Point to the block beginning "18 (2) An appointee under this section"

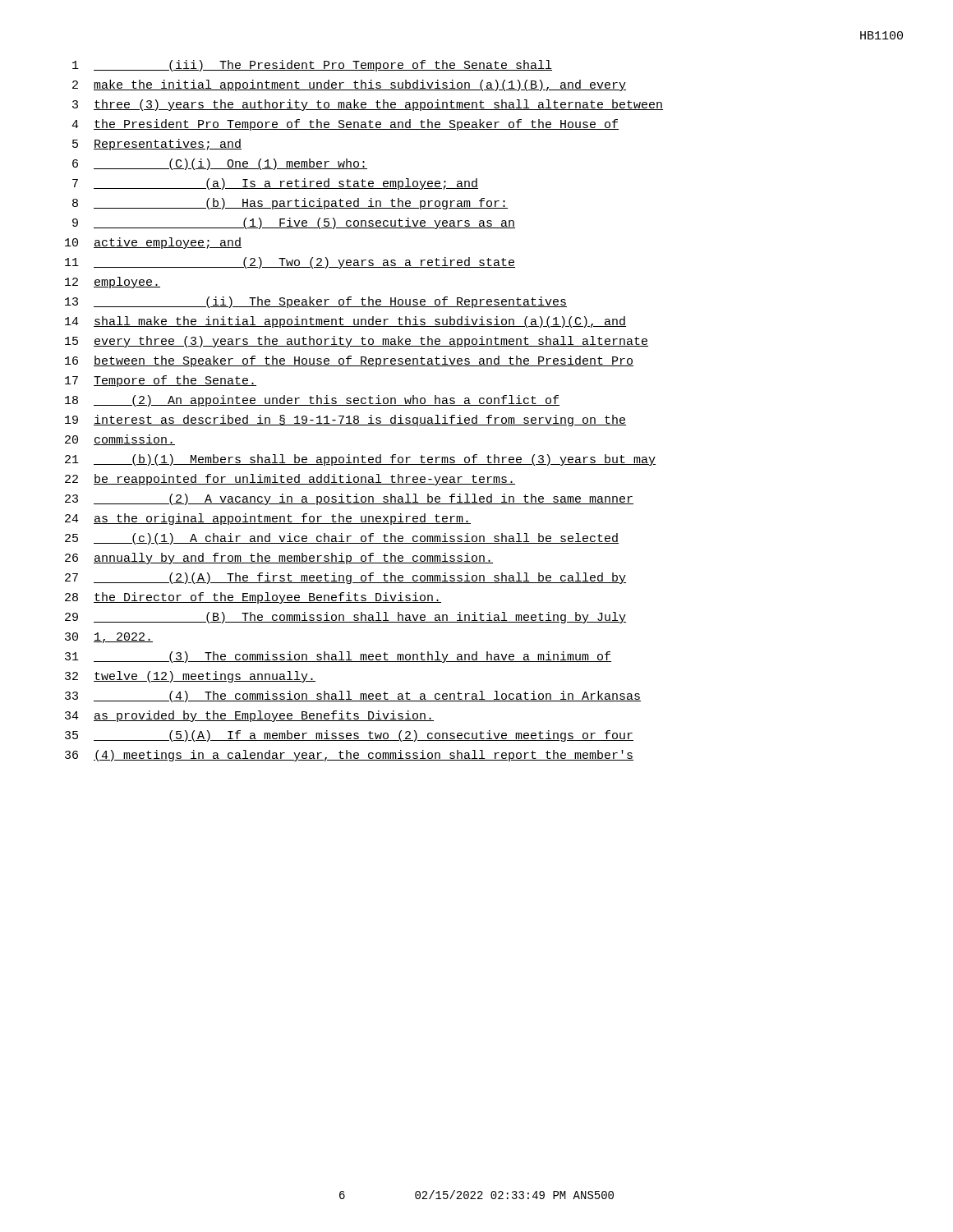point(476,401)
